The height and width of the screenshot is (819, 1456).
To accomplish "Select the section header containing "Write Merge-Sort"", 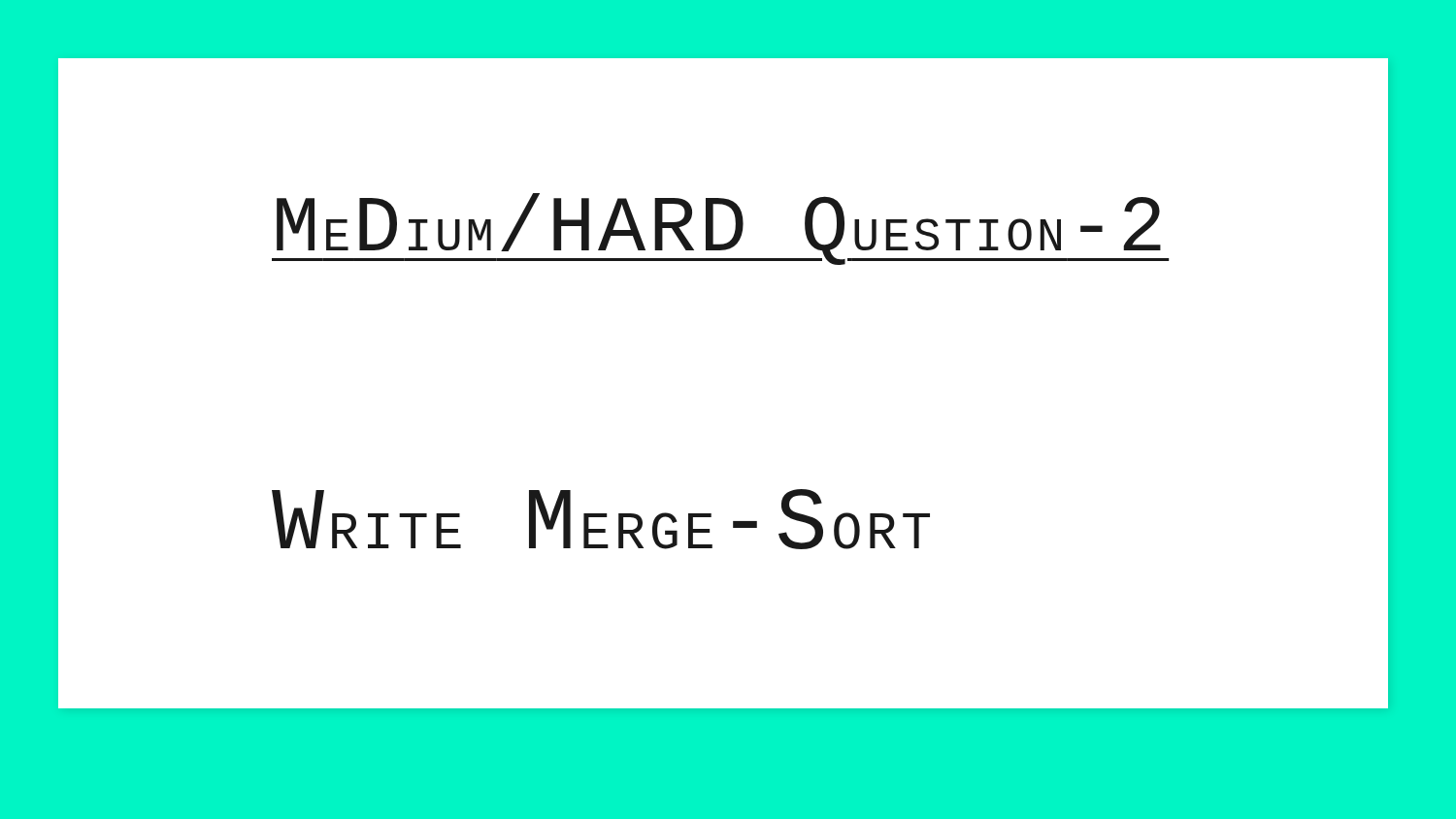I will [x=604, y=525].
